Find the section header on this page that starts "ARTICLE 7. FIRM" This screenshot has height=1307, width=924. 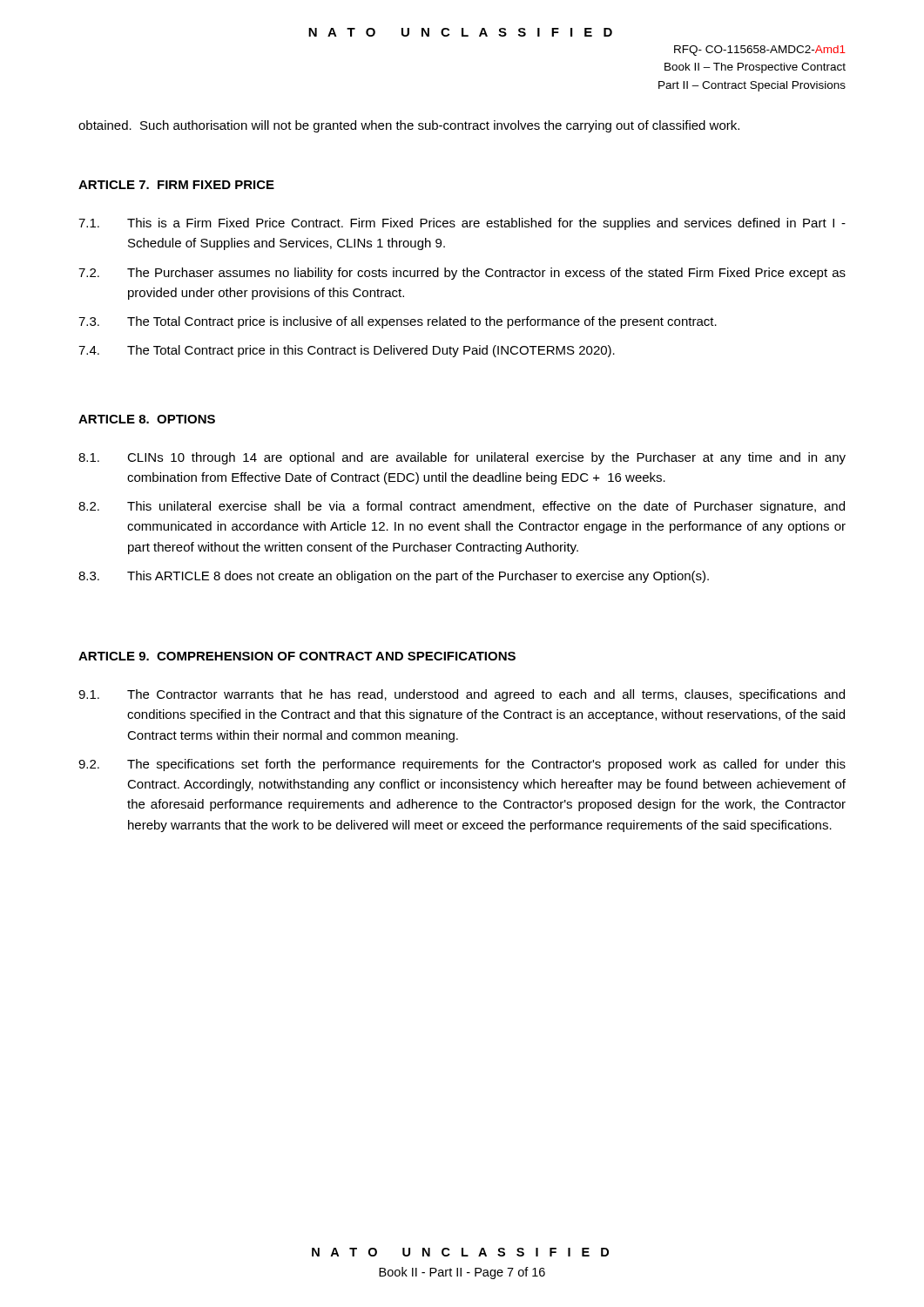176,184
